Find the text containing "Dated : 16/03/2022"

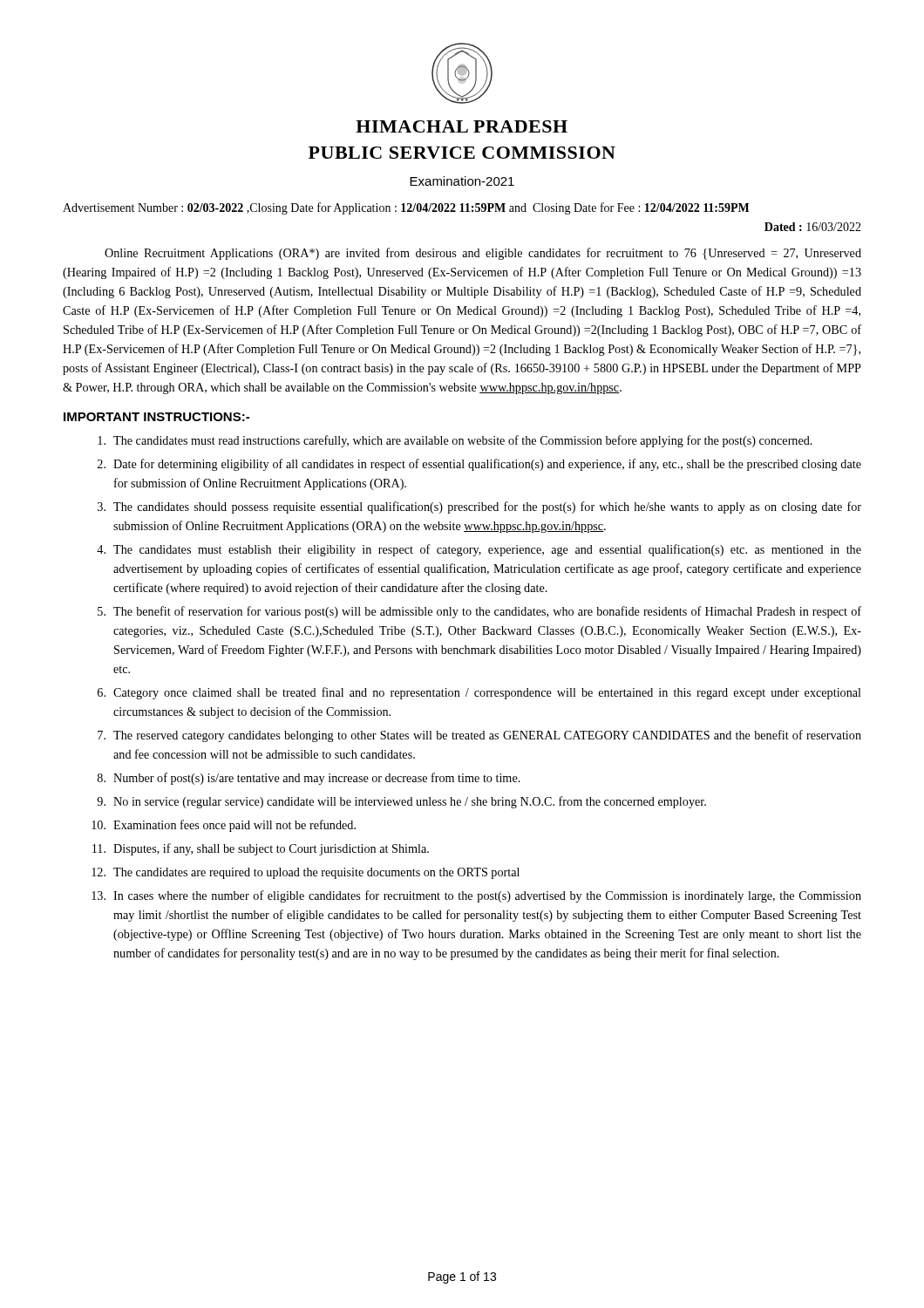(x=813, y=227)
